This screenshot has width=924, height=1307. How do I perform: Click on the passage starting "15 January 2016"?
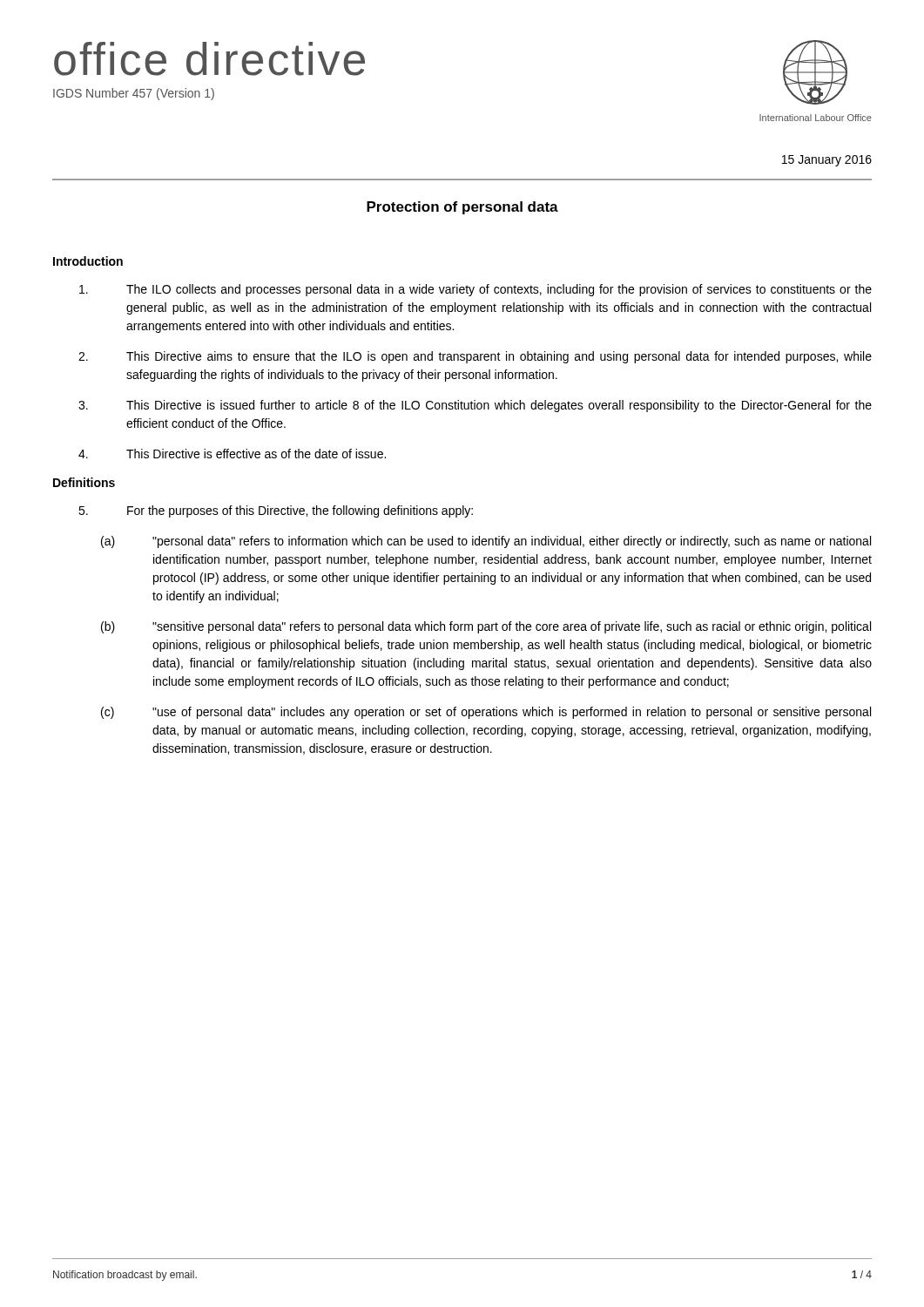point(826,159)
